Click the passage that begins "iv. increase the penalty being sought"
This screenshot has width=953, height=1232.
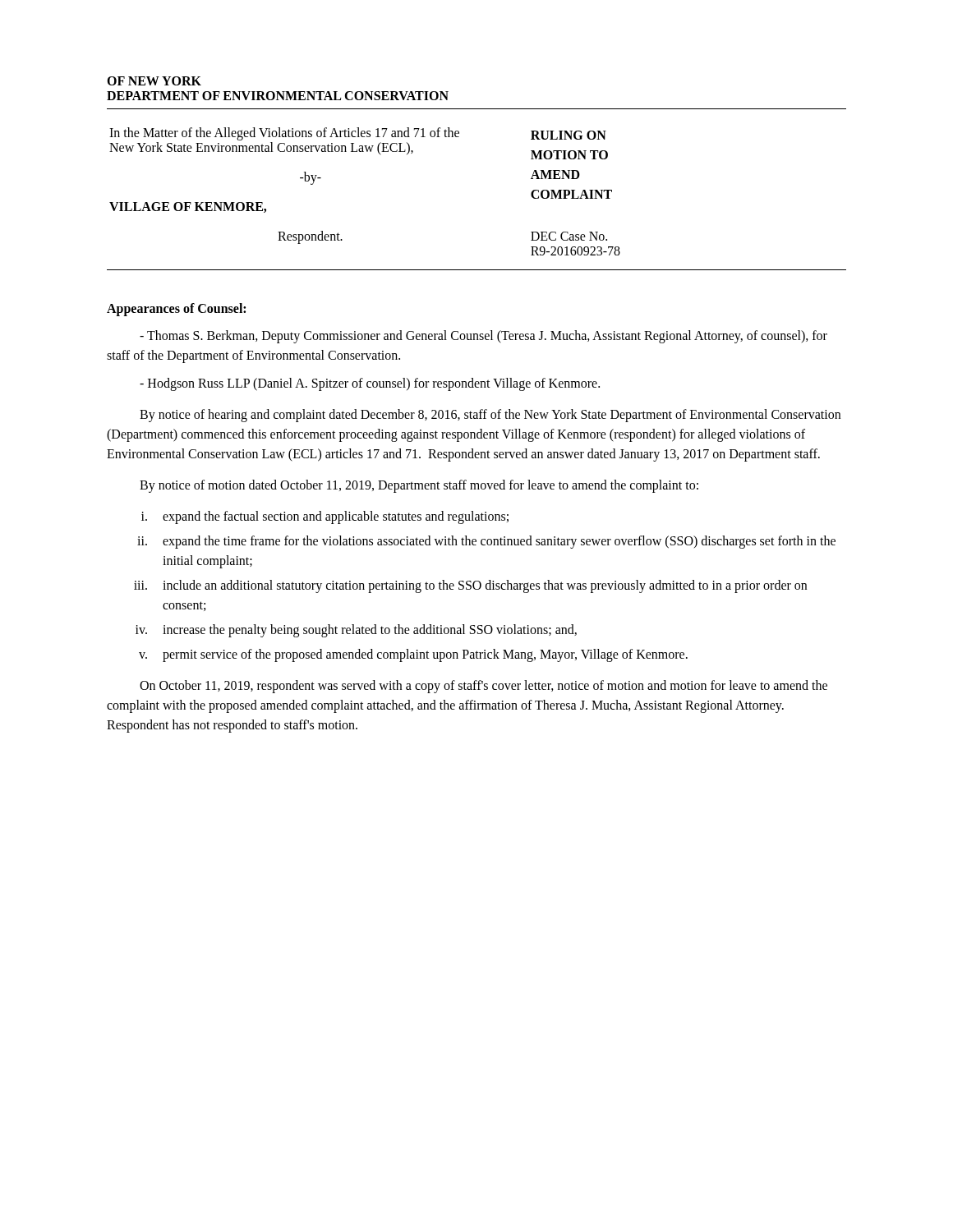(x=476, y=630)
